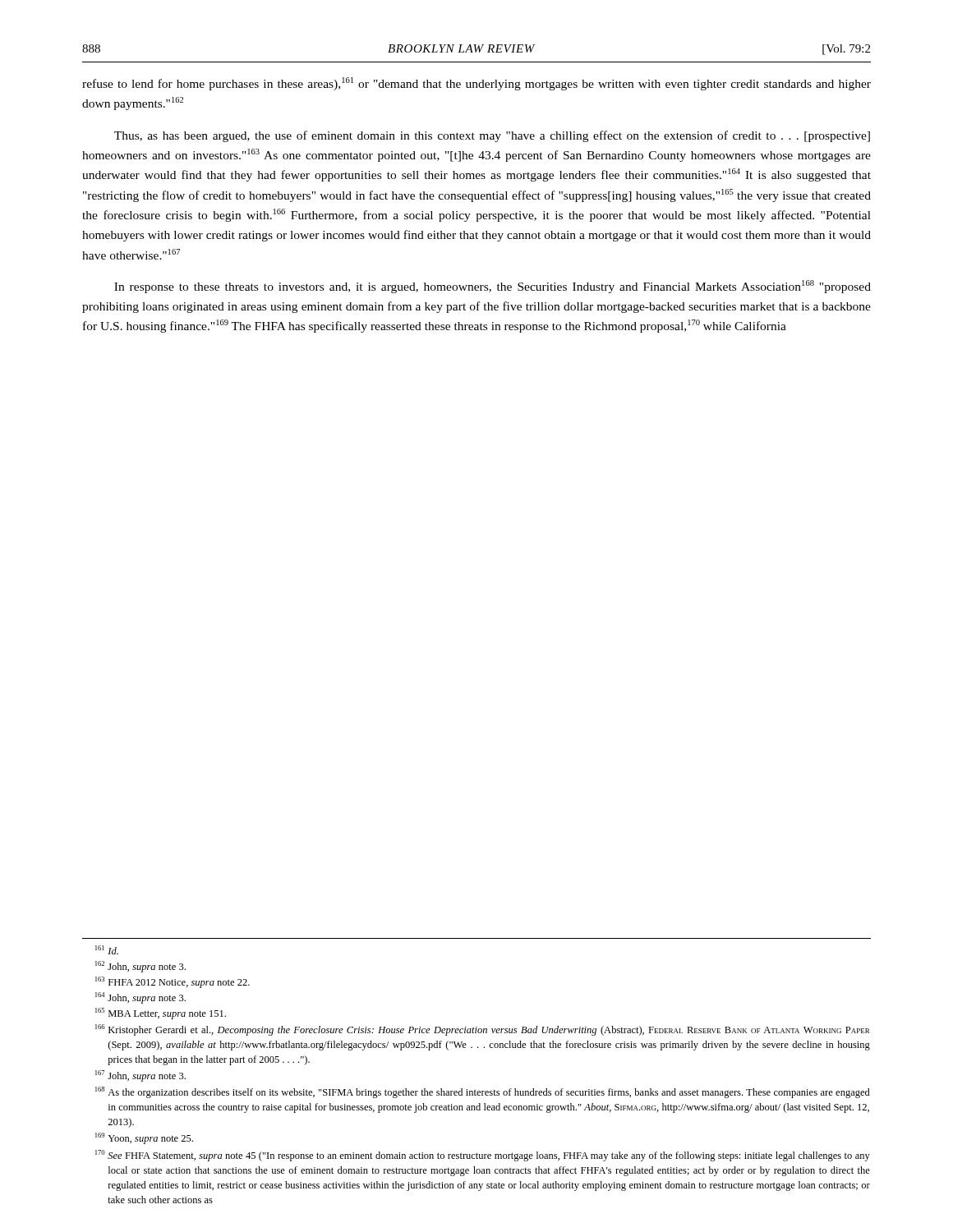Click on the text block starting "167John, supra note"
953x1232 pixels.
click(140, 1076)
